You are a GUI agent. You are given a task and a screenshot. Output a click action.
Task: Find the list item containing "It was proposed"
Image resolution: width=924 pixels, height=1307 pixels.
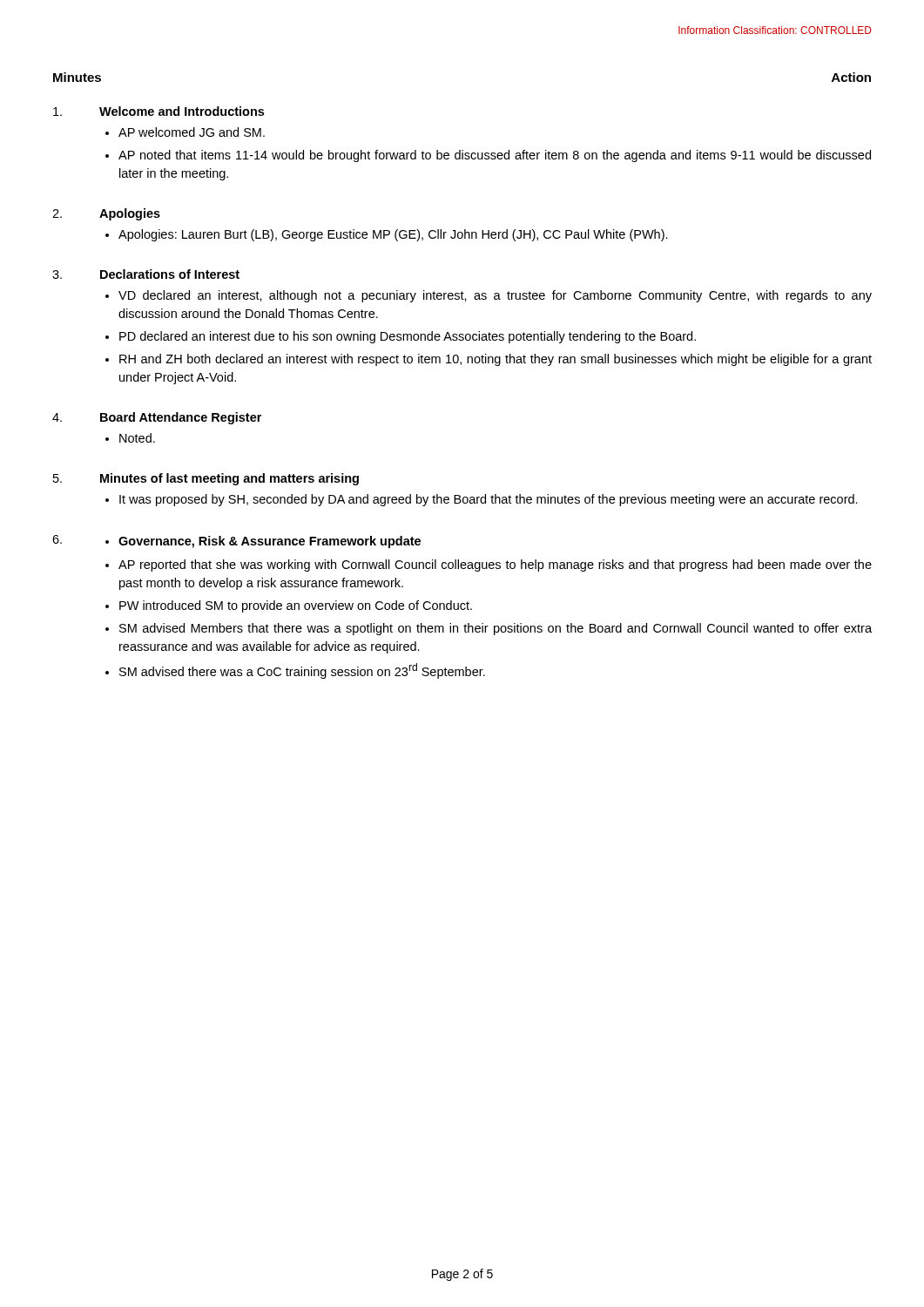pos(488,499)
